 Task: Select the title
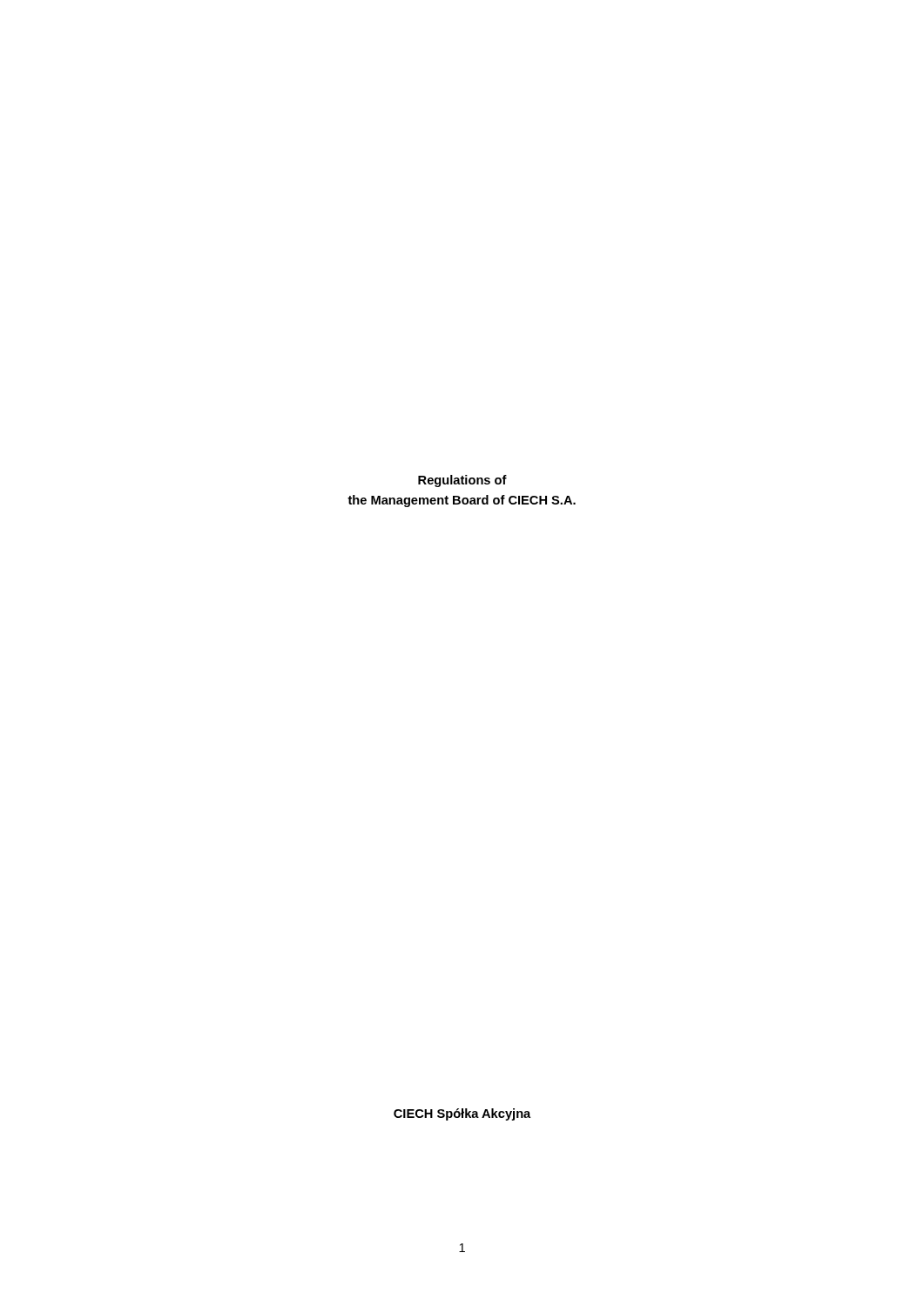pos(462,490)
